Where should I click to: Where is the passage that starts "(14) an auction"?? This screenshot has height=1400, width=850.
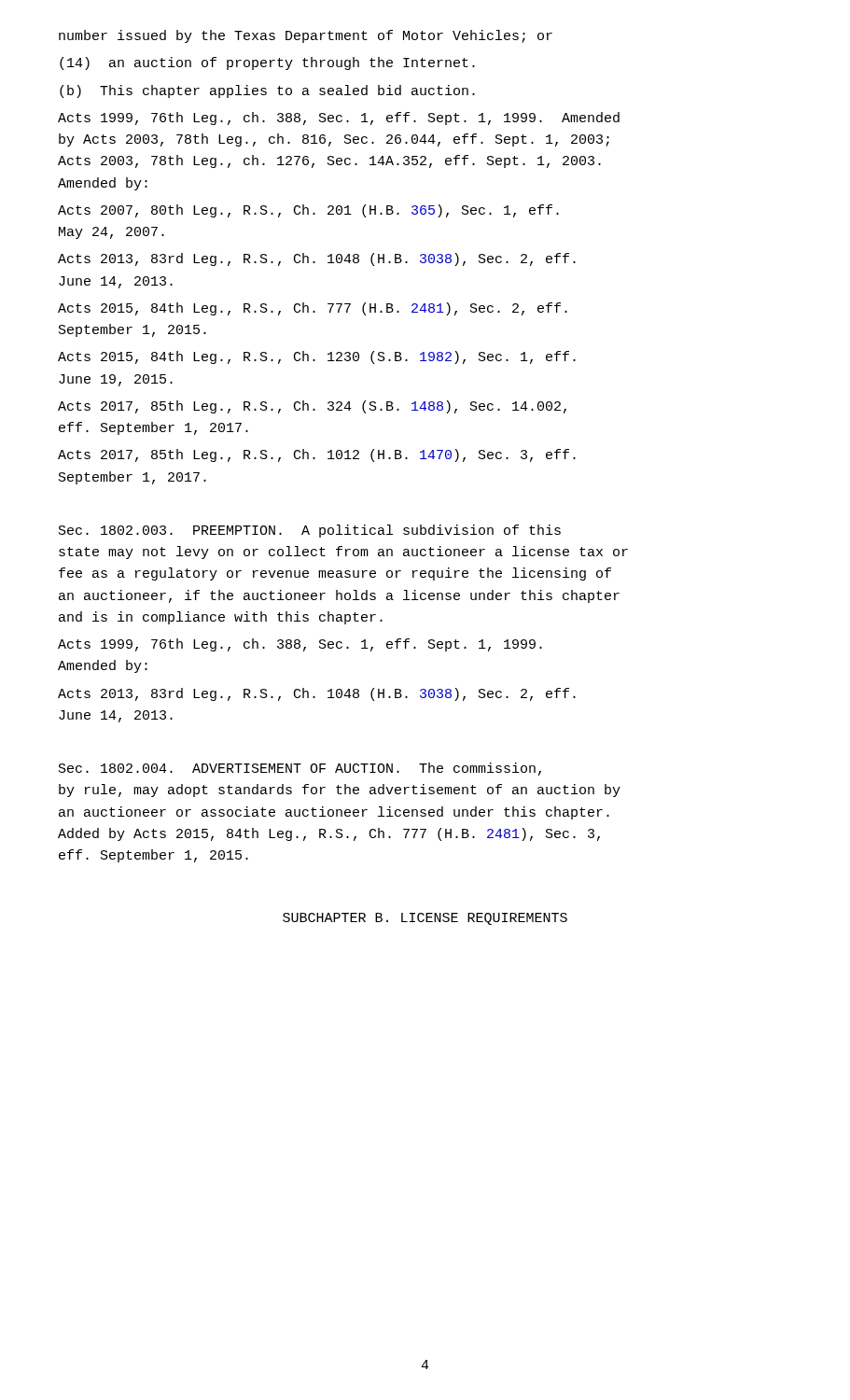[x=268, y=64]
